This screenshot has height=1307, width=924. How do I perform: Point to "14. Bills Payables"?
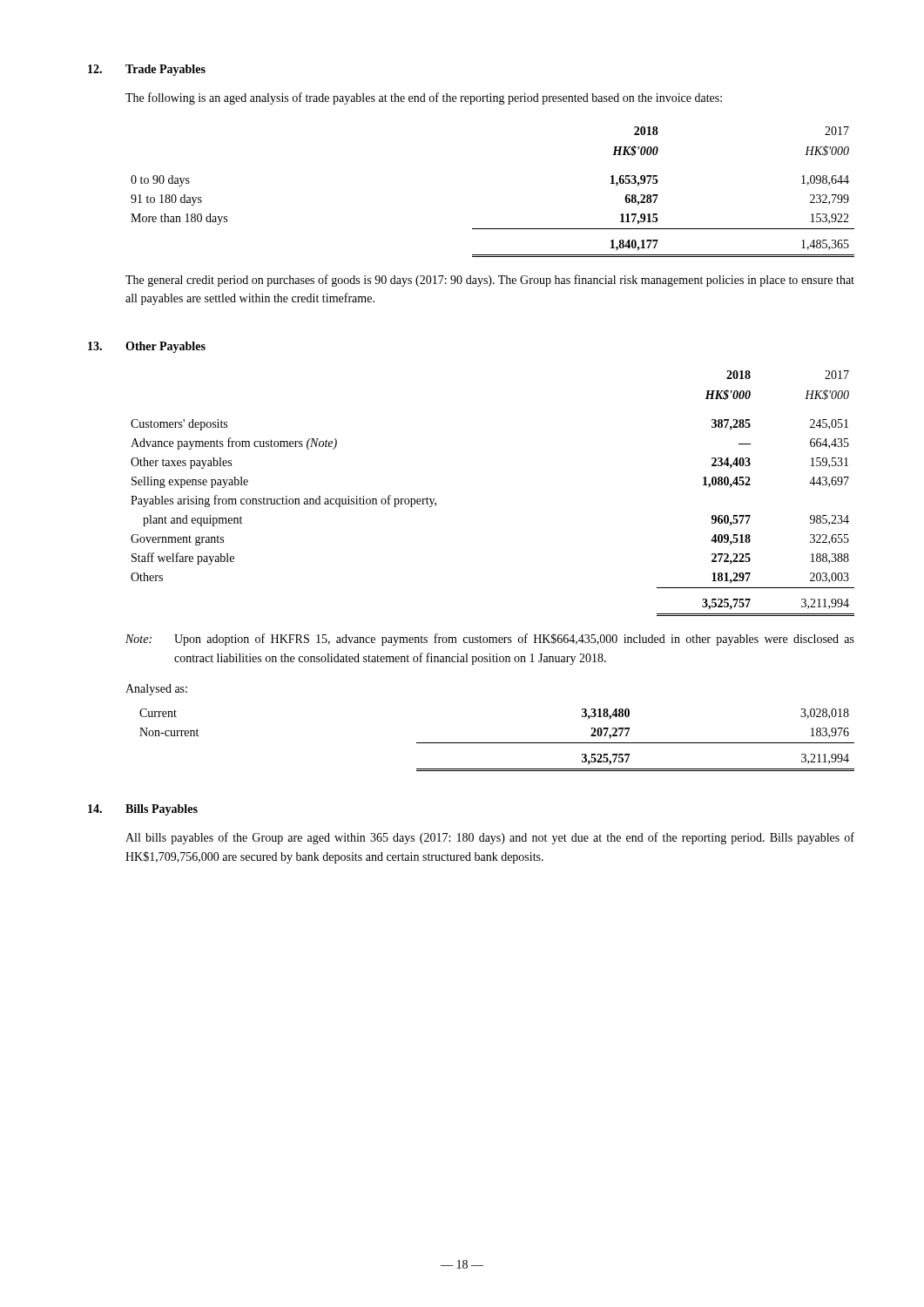pos(142,810)
